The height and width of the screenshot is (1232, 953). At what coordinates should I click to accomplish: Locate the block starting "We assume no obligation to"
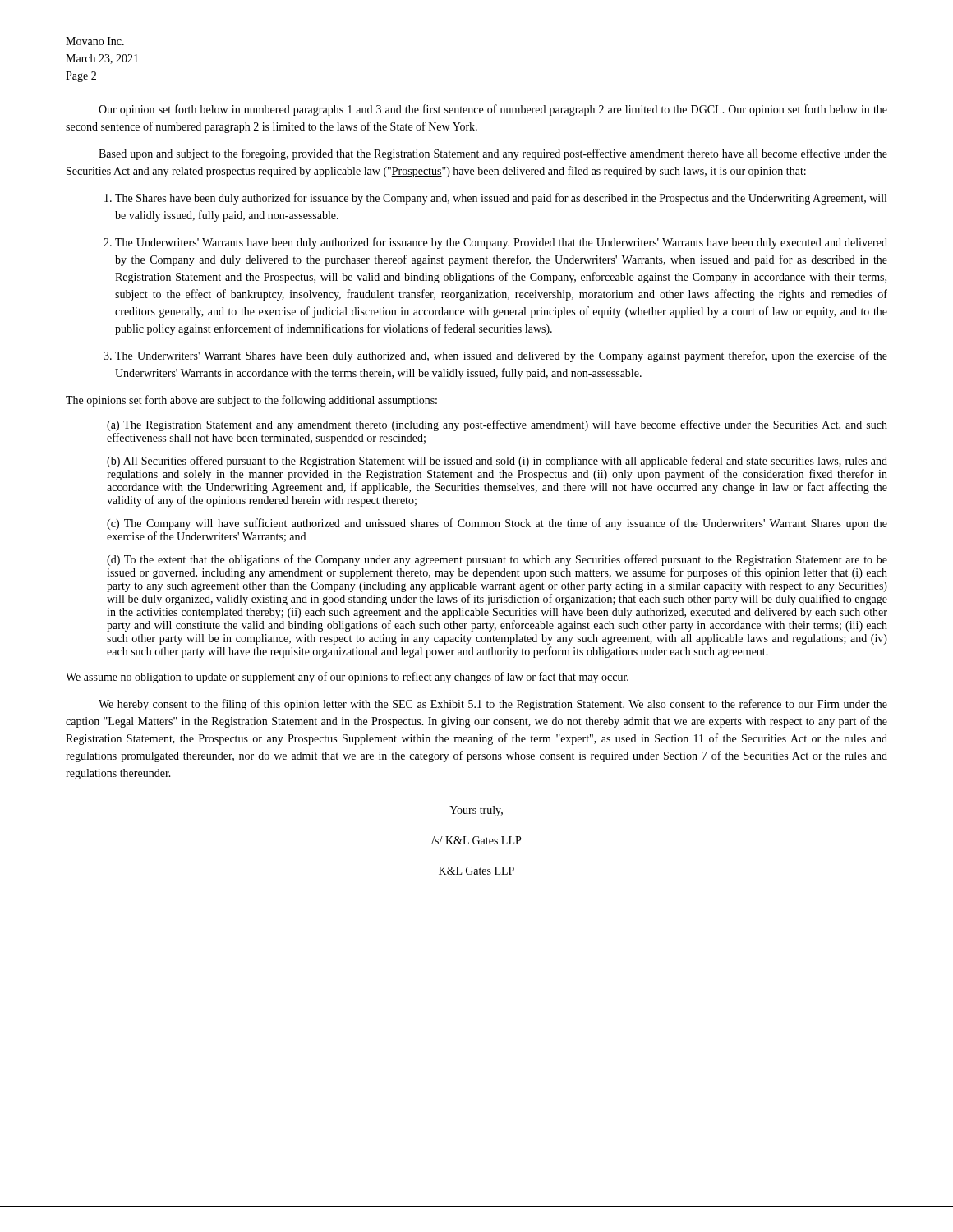pos(476,677)
